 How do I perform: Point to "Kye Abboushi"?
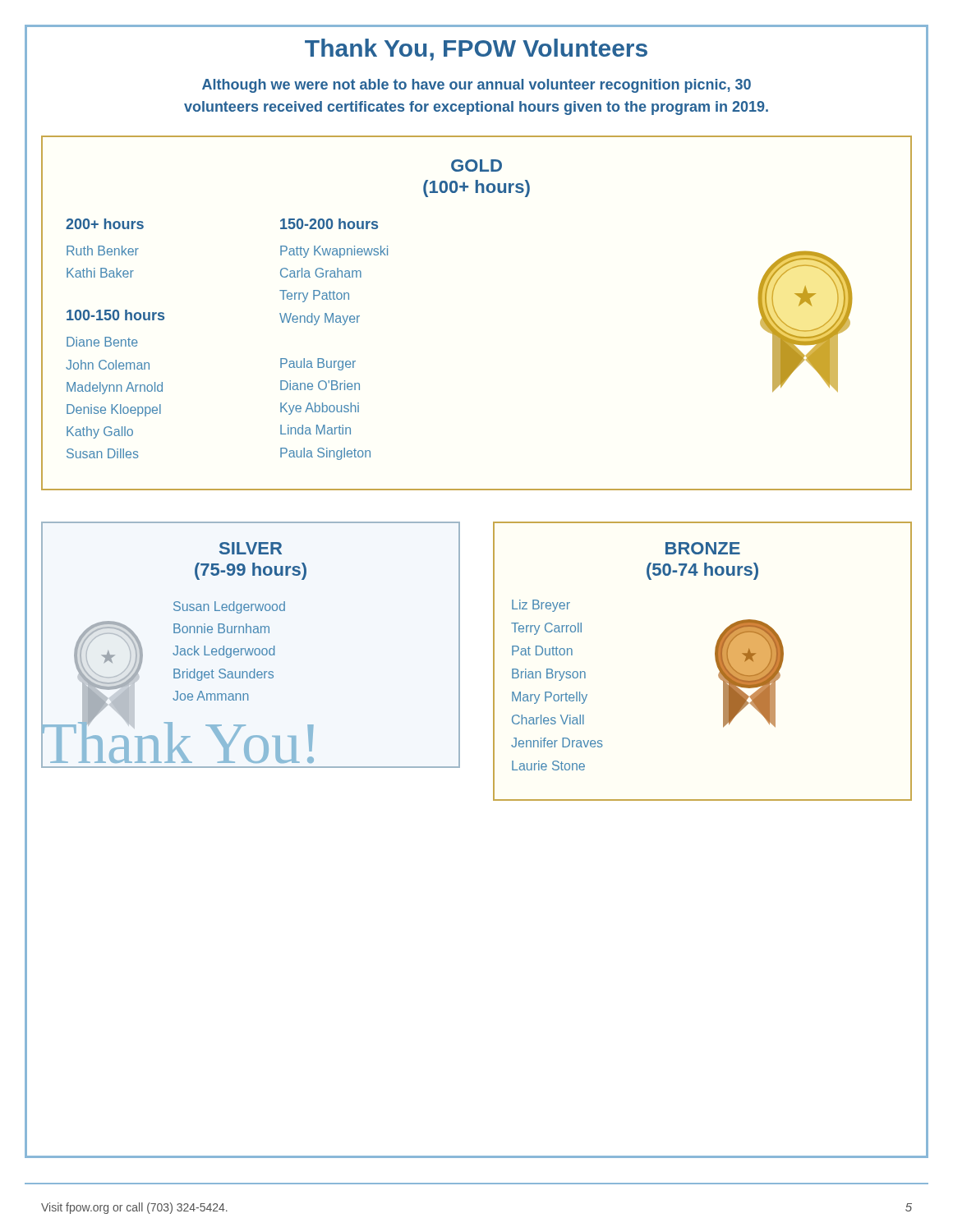pyautogui.click(x=320, y=408)
